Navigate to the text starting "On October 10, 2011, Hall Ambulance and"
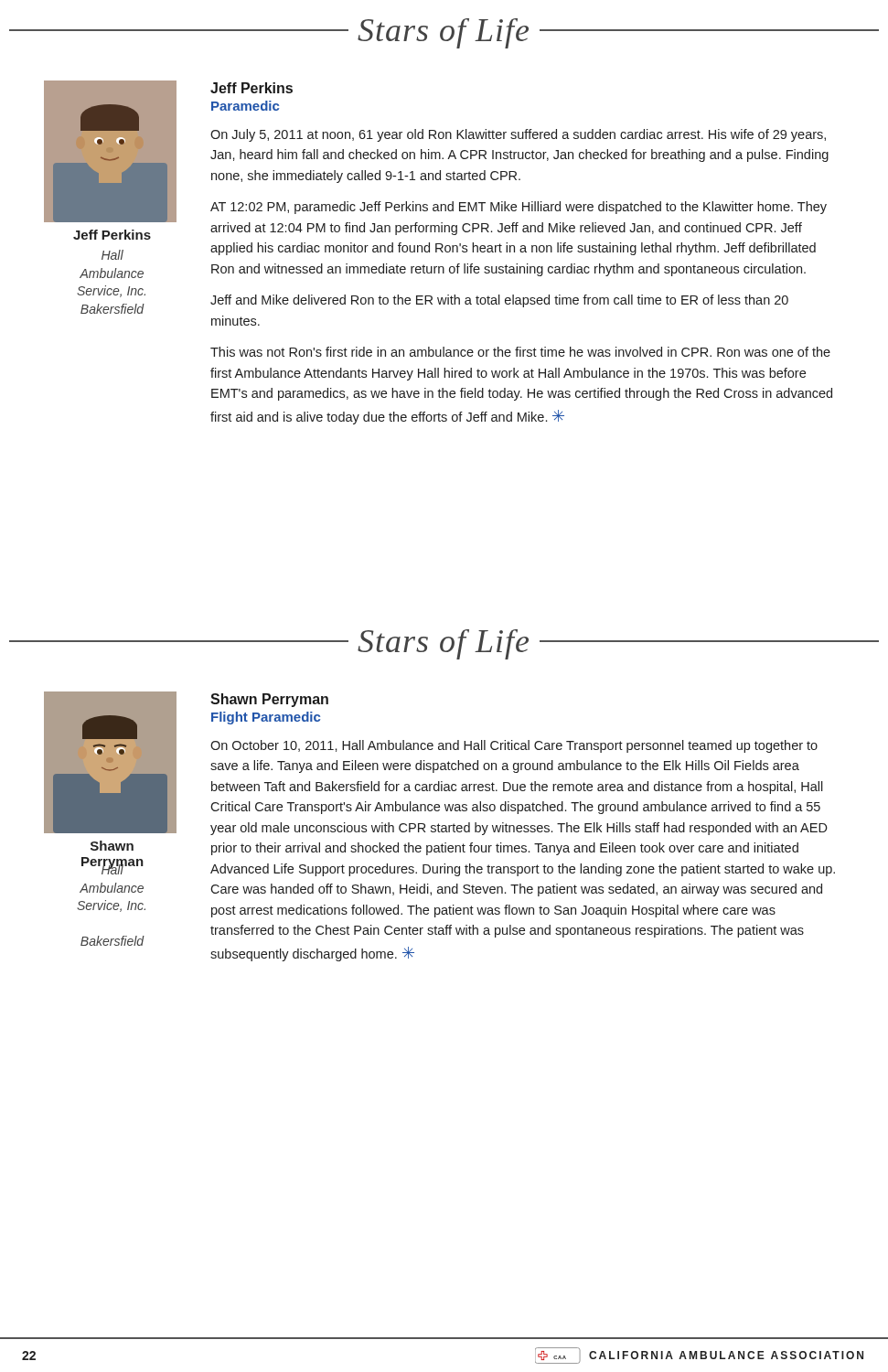 [523, 850]
